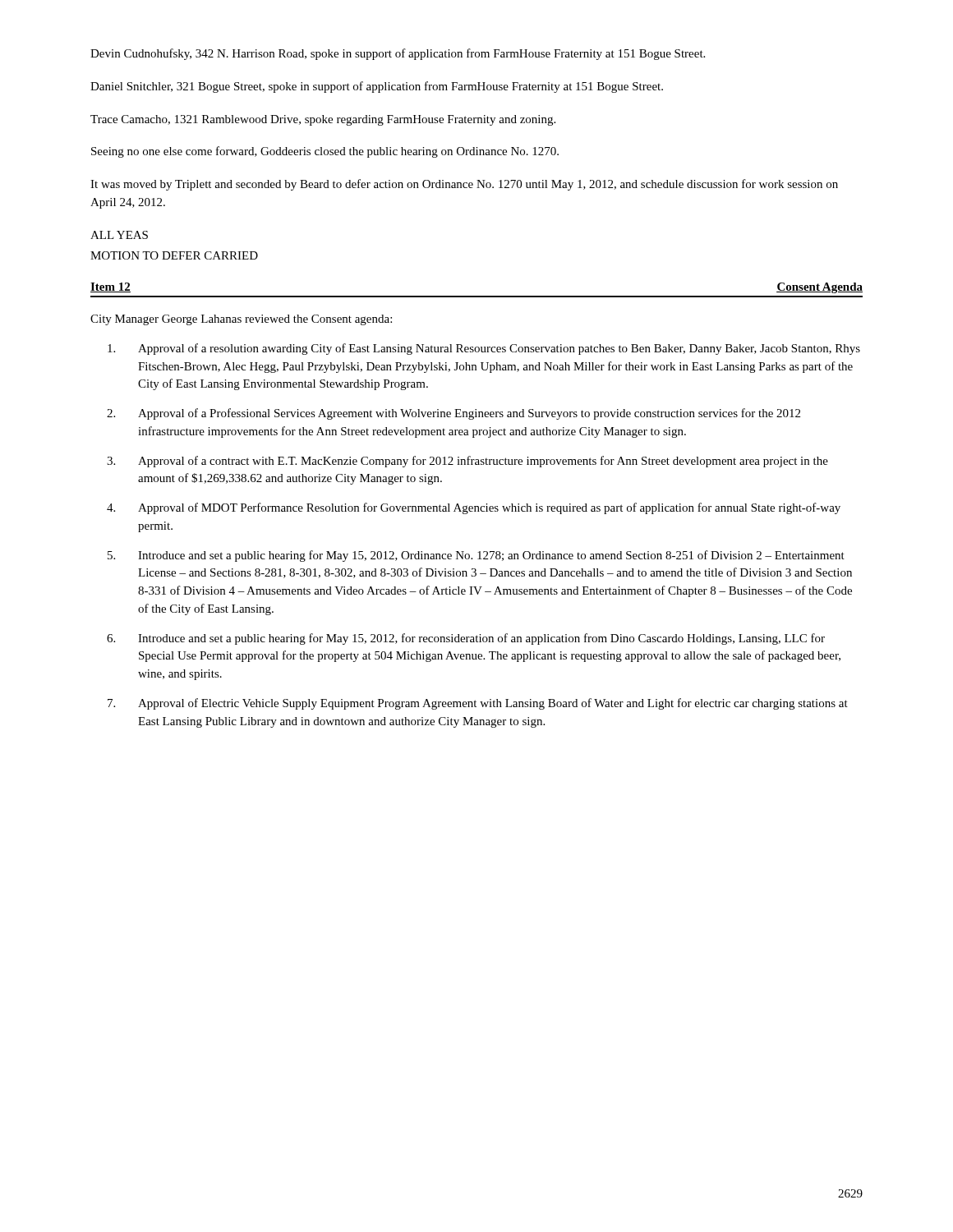Image resolution: width=953 pixels, height=1232 pixels.
Task: Select the text block starting "City Manager George Lahanas reviewed the Consent agenda:"
Action: point(242,319)
